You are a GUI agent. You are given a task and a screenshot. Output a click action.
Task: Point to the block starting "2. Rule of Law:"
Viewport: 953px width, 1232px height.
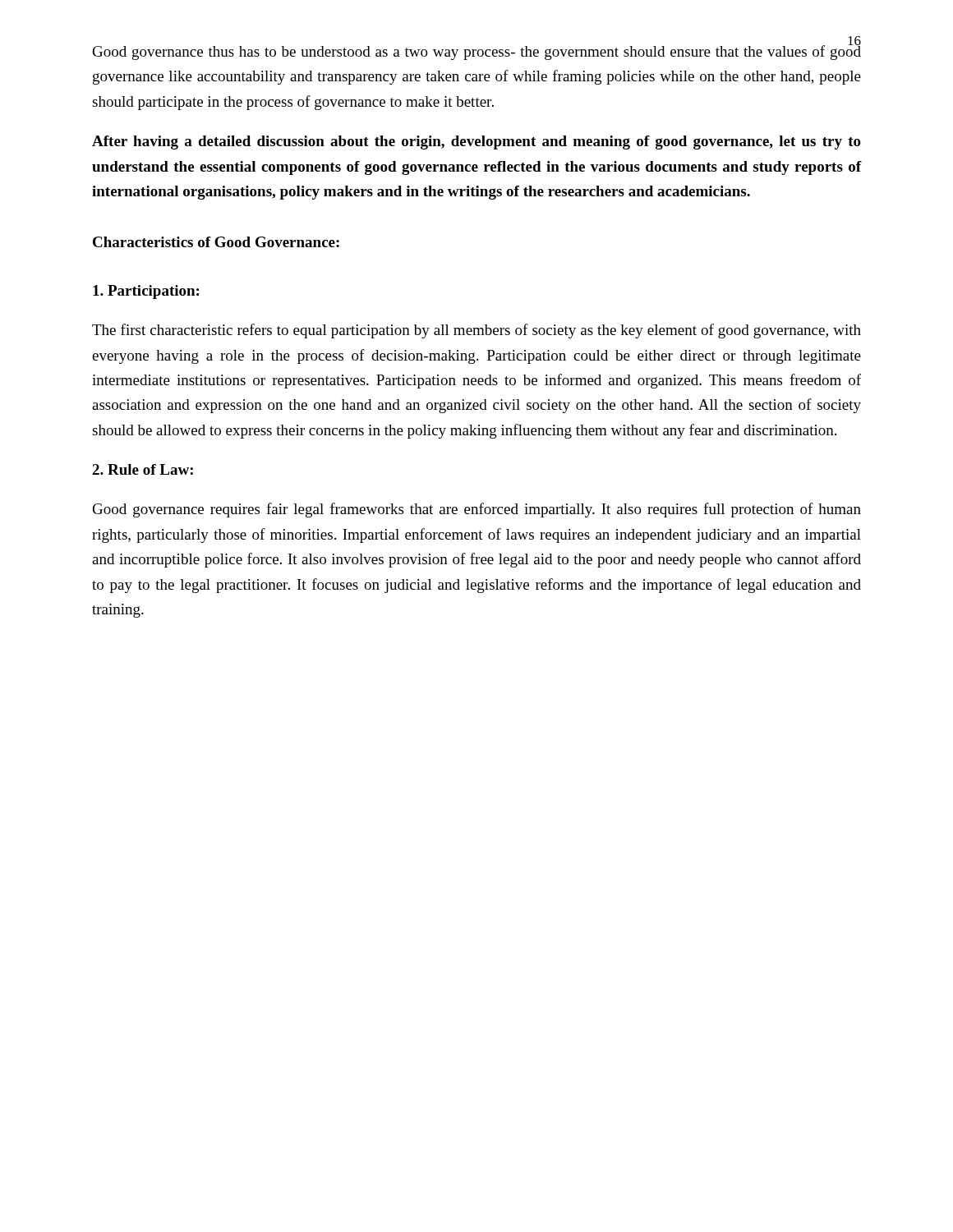pos(143,470)
